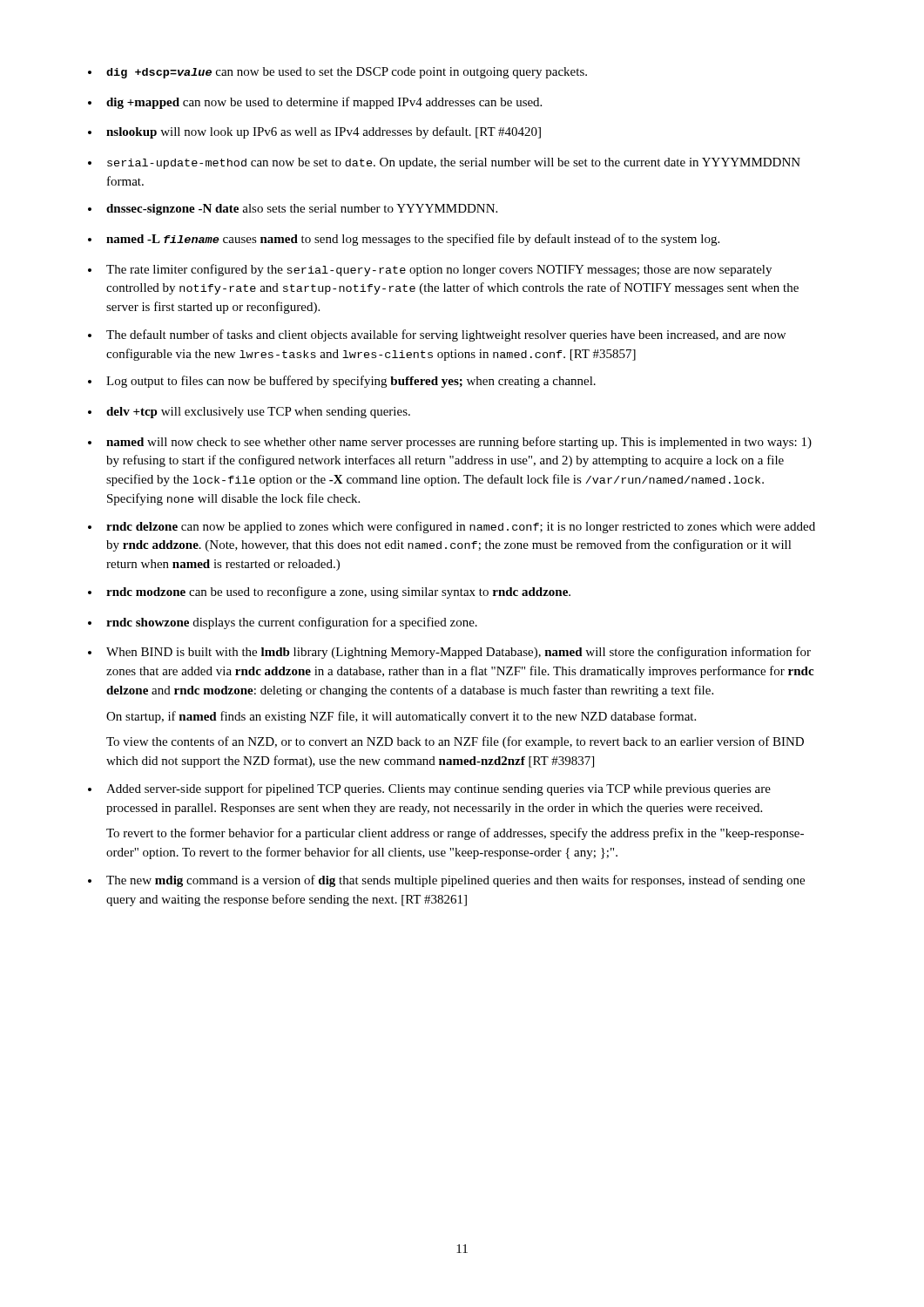924x1307 pixels.
Task: Click the passage that begins "• rndc delzone can now be applied"
Action: point(453,546)
